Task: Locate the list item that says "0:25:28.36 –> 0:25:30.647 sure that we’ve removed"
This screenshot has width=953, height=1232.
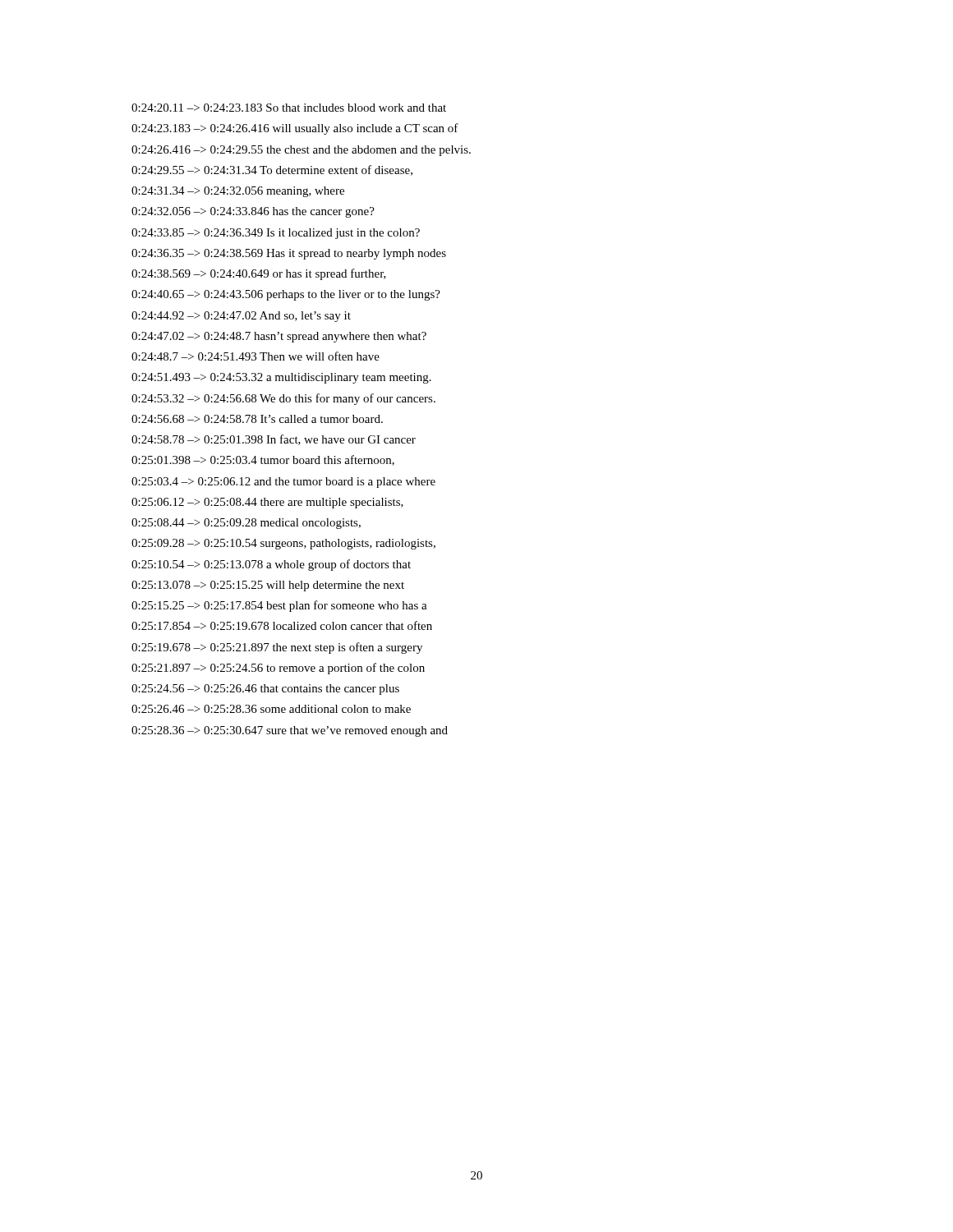Action: 290,730
